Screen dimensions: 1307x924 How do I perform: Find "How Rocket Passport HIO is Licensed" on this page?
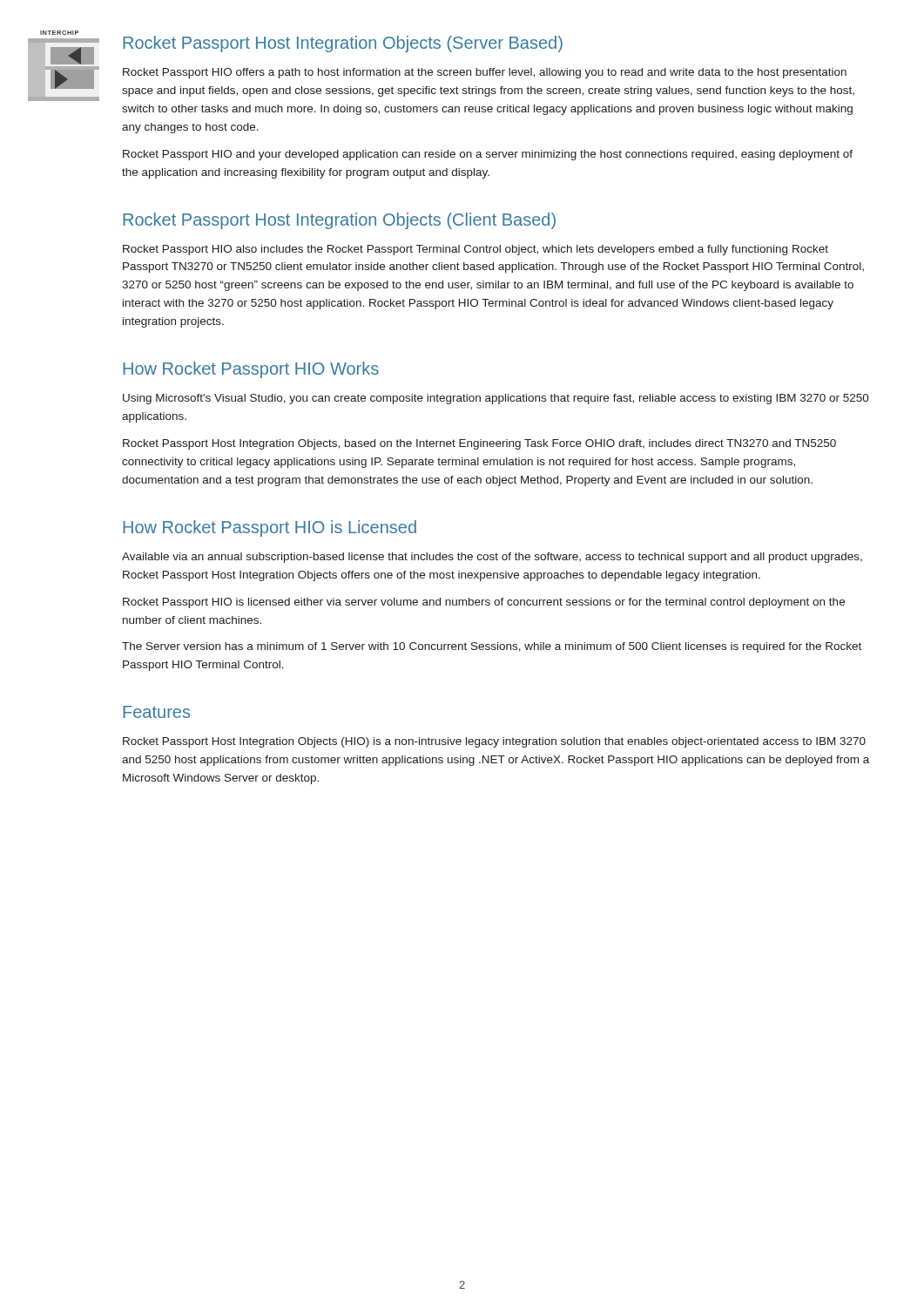coord(270,527)
